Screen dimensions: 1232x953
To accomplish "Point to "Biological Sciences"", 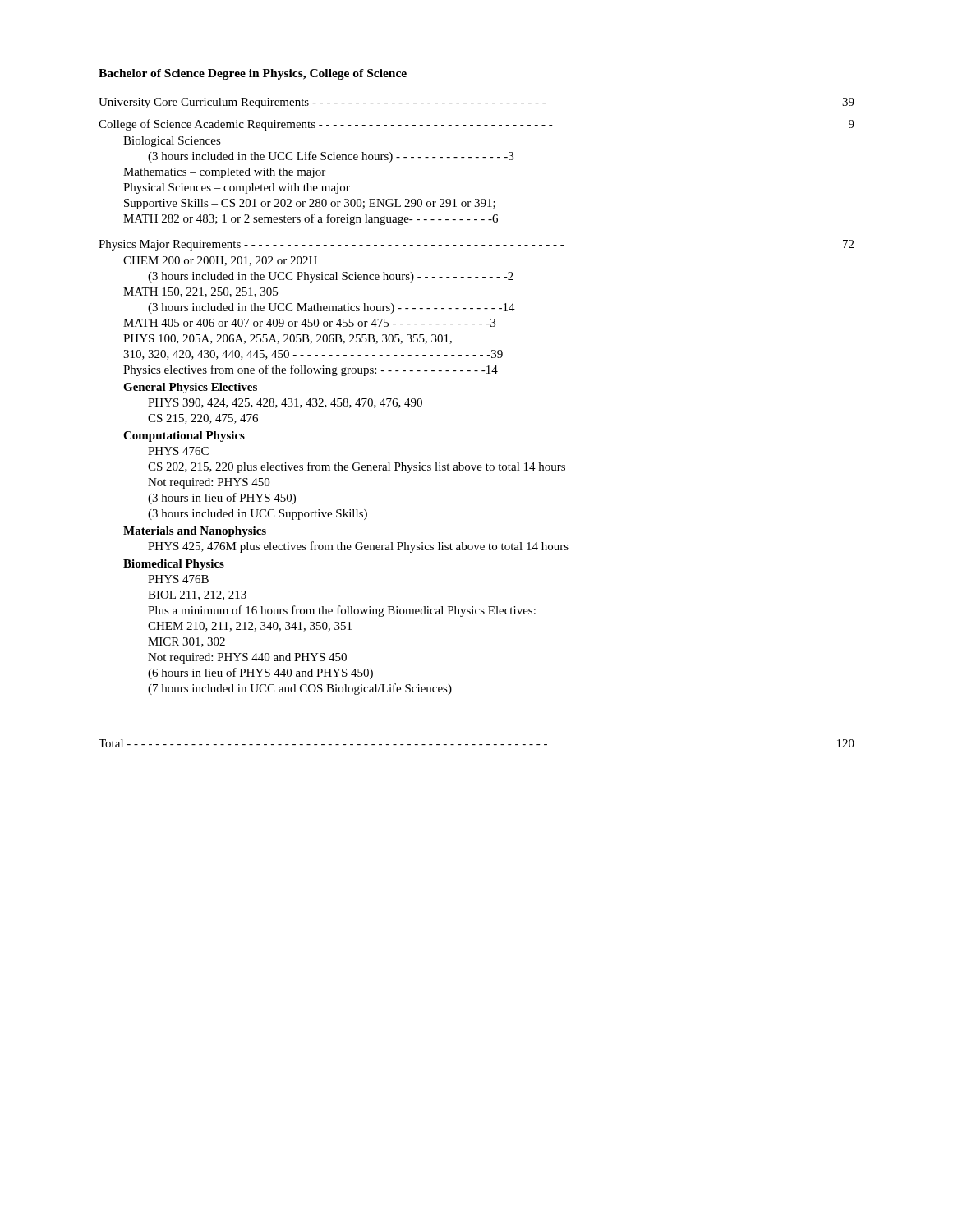I will click(172, 140).
